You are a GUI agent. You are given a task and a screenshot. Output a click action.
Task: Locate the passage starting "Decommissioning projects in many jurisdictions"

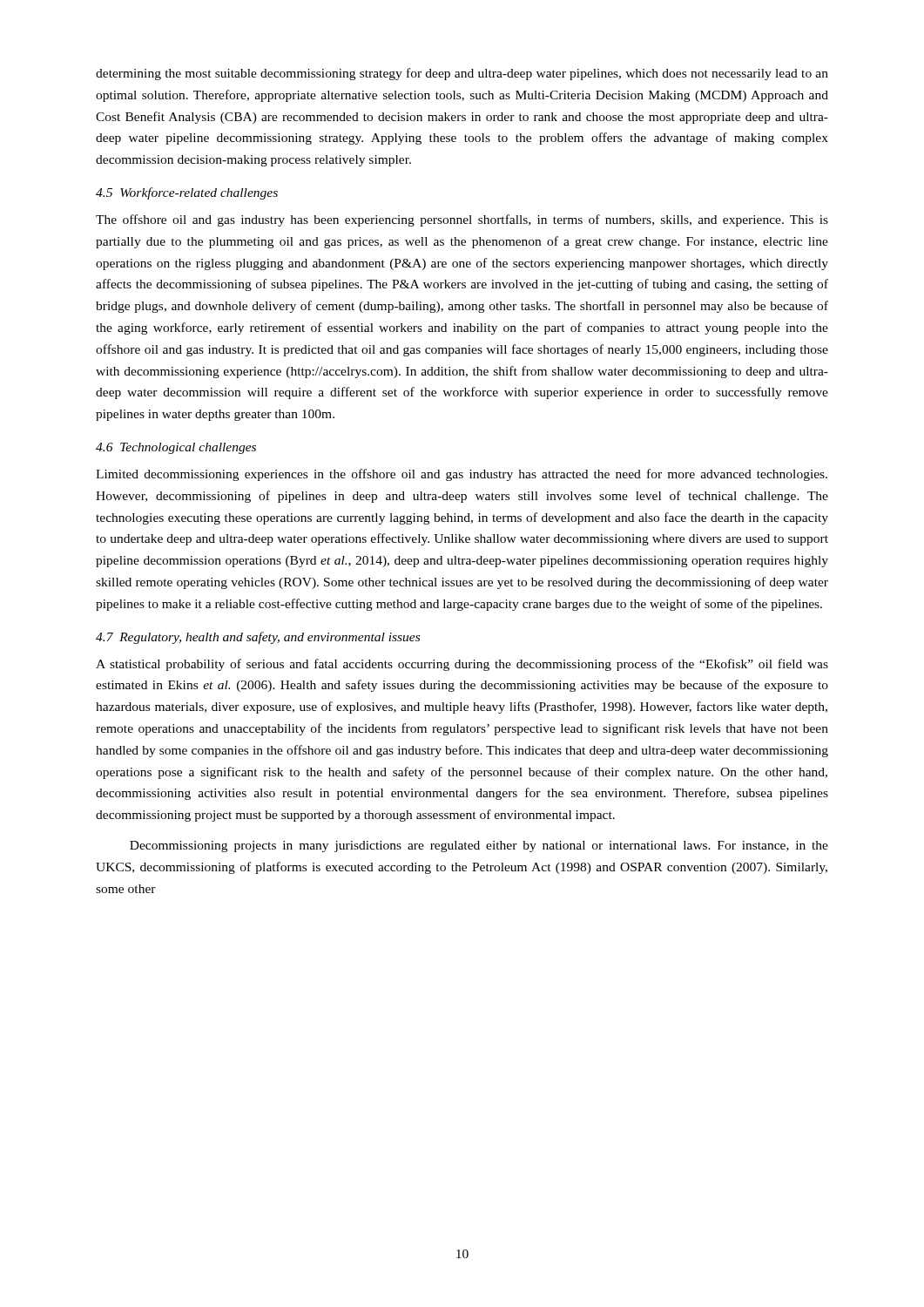(x=462, y=866)
